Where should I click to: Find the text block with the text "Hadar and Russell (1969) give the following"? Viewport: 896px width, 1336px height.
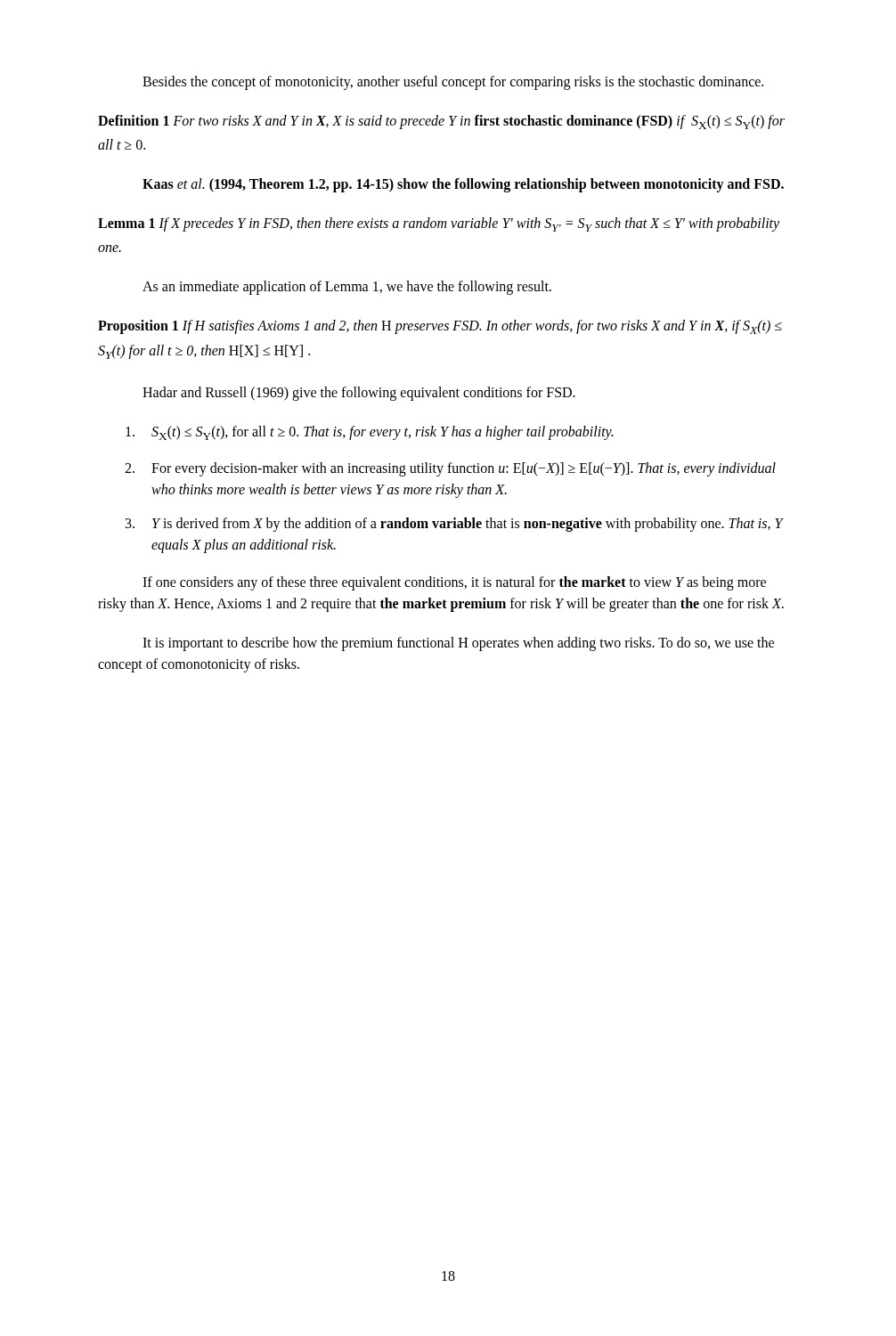(x=359, y=392)
